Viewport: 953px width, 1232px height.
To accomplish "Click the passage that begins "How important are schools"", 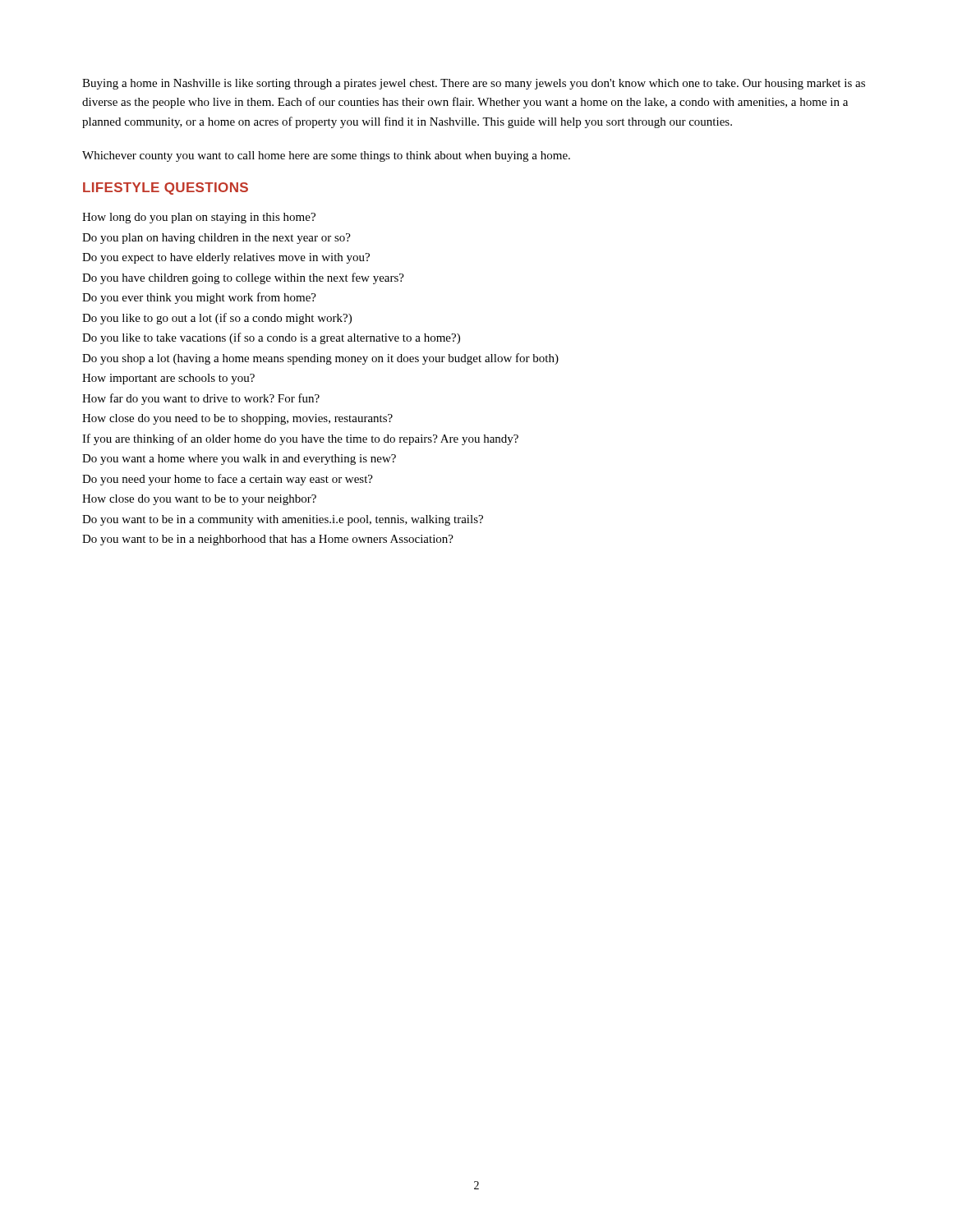I will (x=169, y=378).
